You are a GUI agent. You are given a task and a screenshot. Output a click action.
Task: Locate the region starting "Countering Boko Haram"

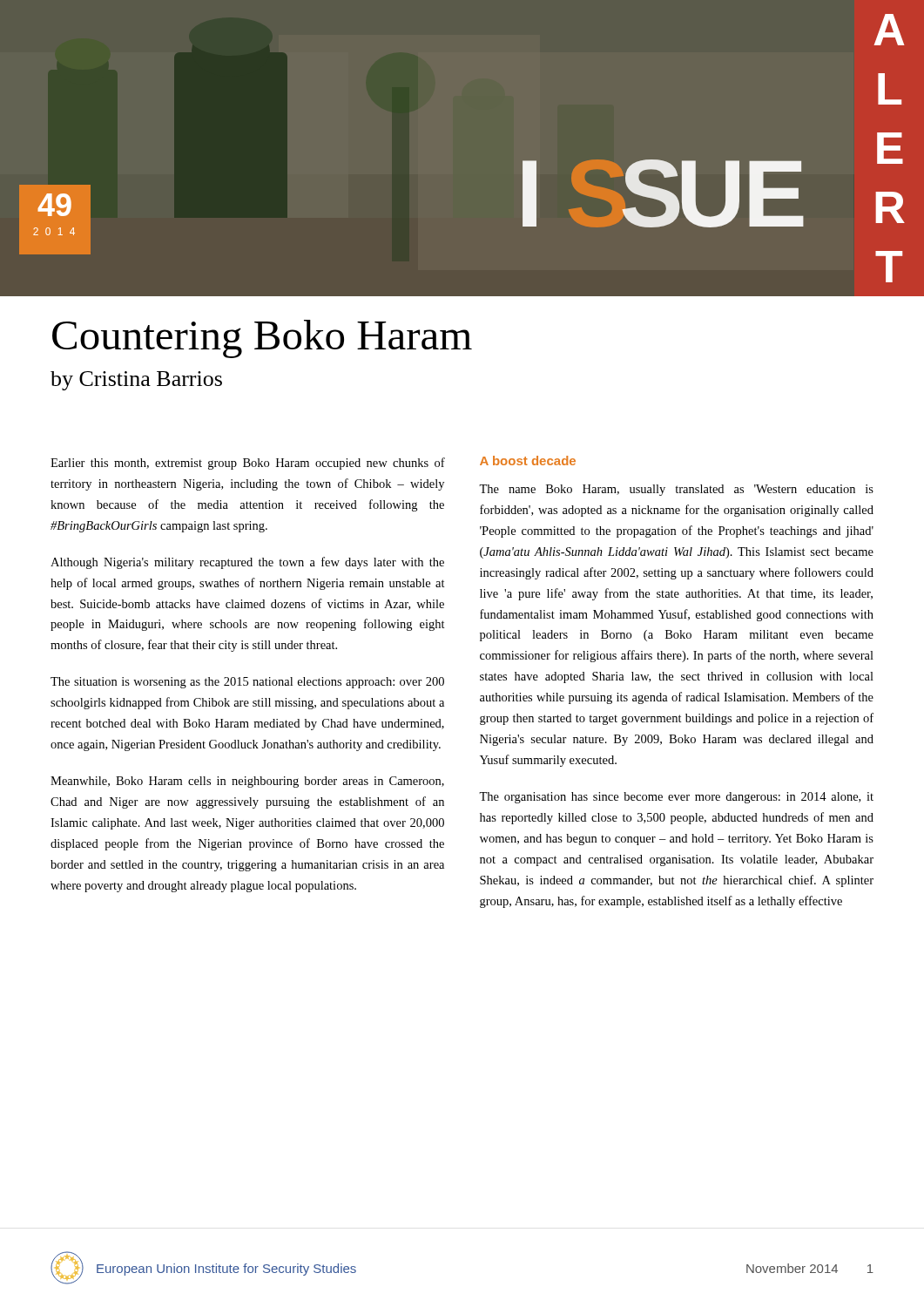[x=261, y=335]
